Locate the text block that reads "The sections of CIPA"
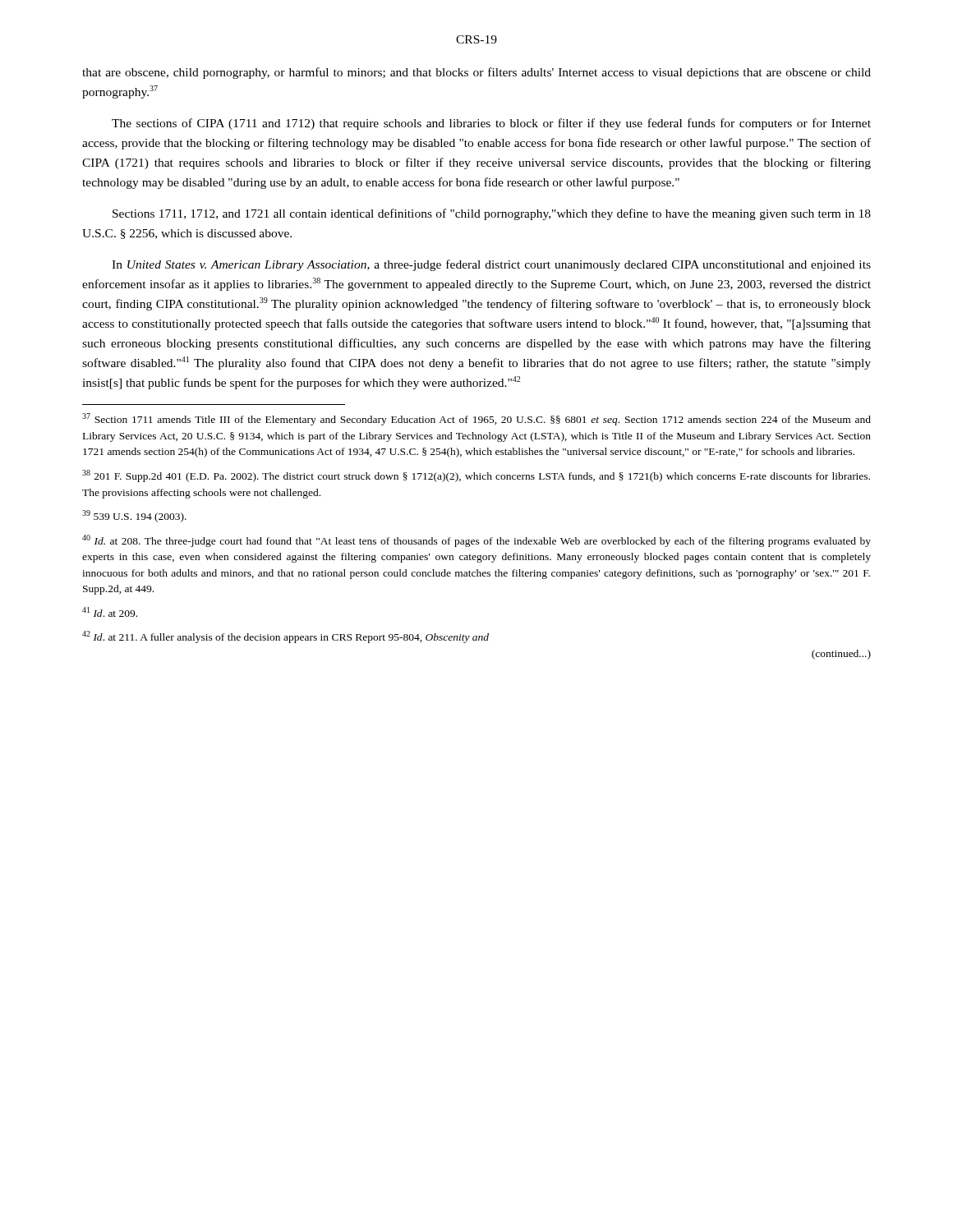This screenshot has height=1232, width=953. pos(476,152)
